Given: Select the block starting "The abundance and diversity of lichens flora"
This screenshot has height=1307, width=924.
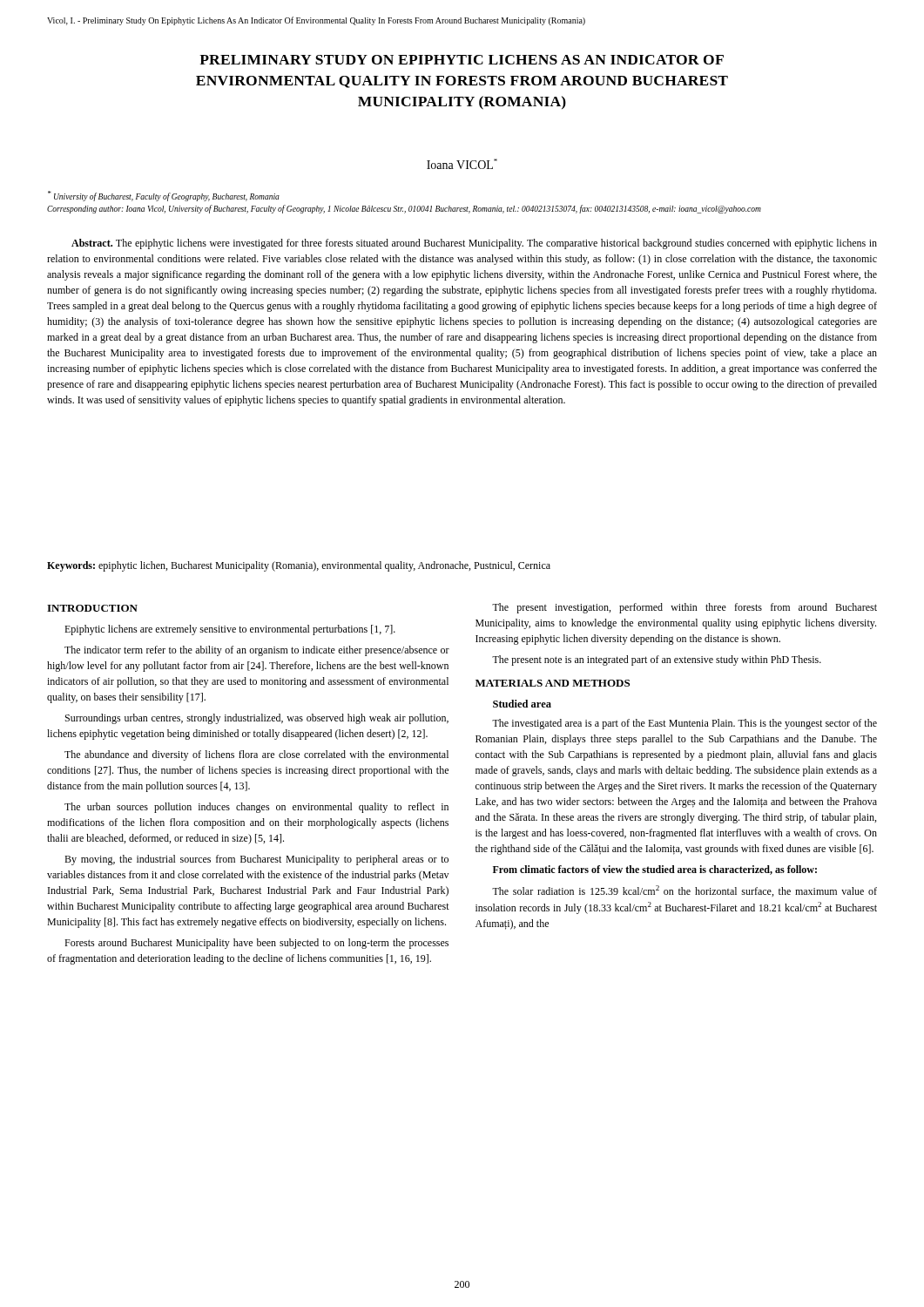Looking at the screenshot, I should [x=248, y=770].
